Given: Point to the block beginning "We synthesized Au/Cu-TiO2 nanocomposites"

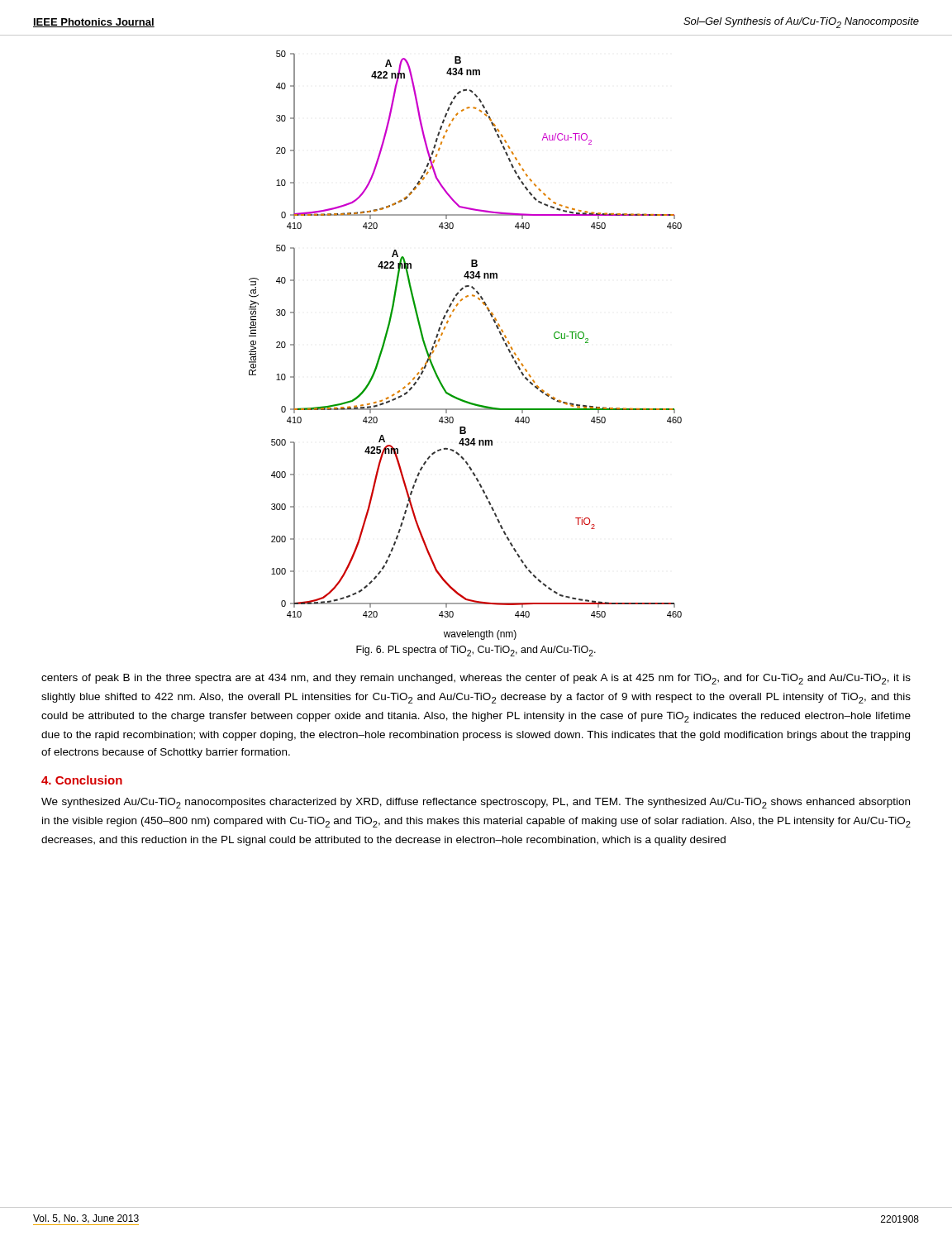Looking at the screenshot, I should (x=476, y=820).
